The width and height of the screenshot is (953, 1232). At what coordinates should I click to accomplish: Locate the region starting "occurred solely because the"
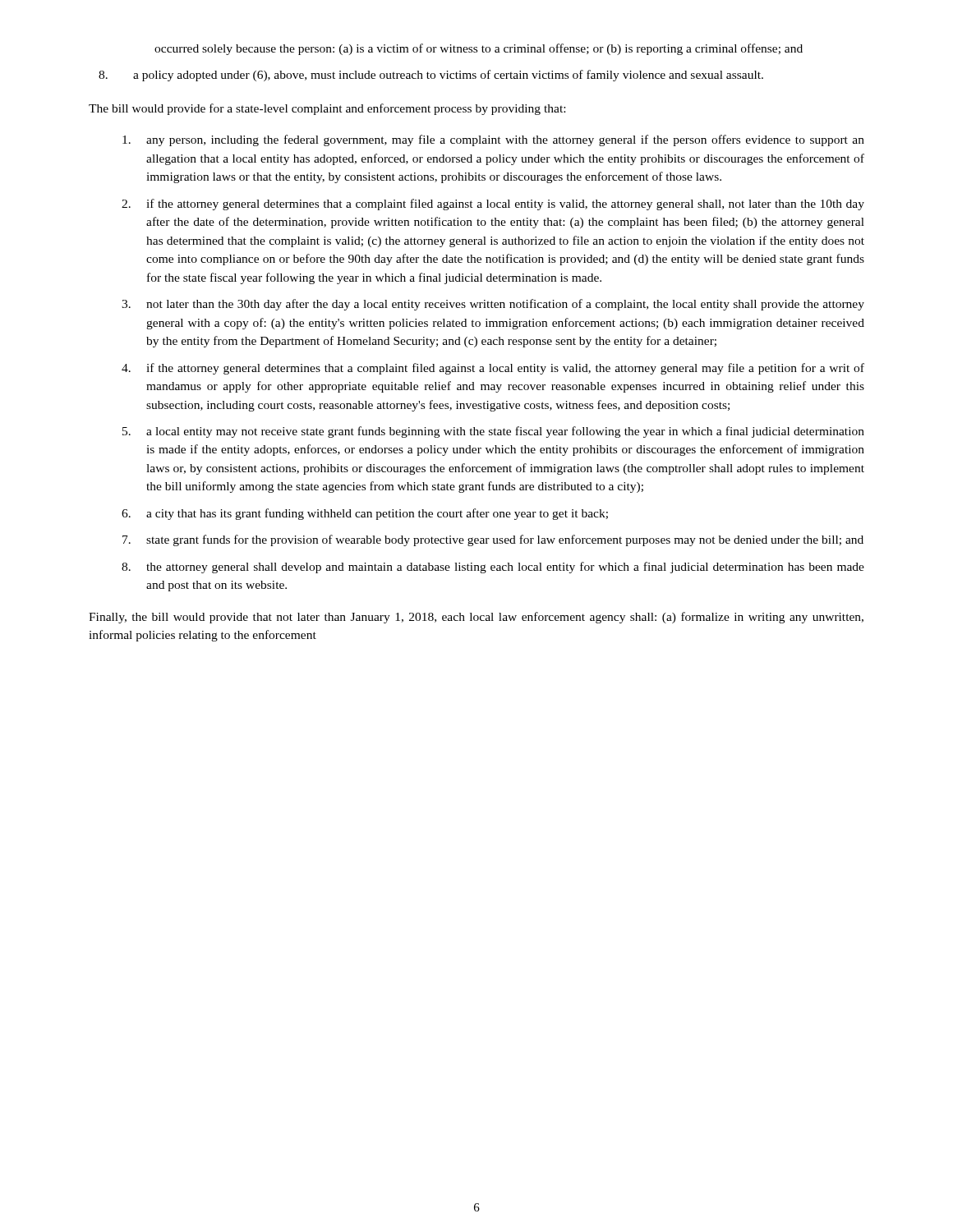(x=479, y=48)
